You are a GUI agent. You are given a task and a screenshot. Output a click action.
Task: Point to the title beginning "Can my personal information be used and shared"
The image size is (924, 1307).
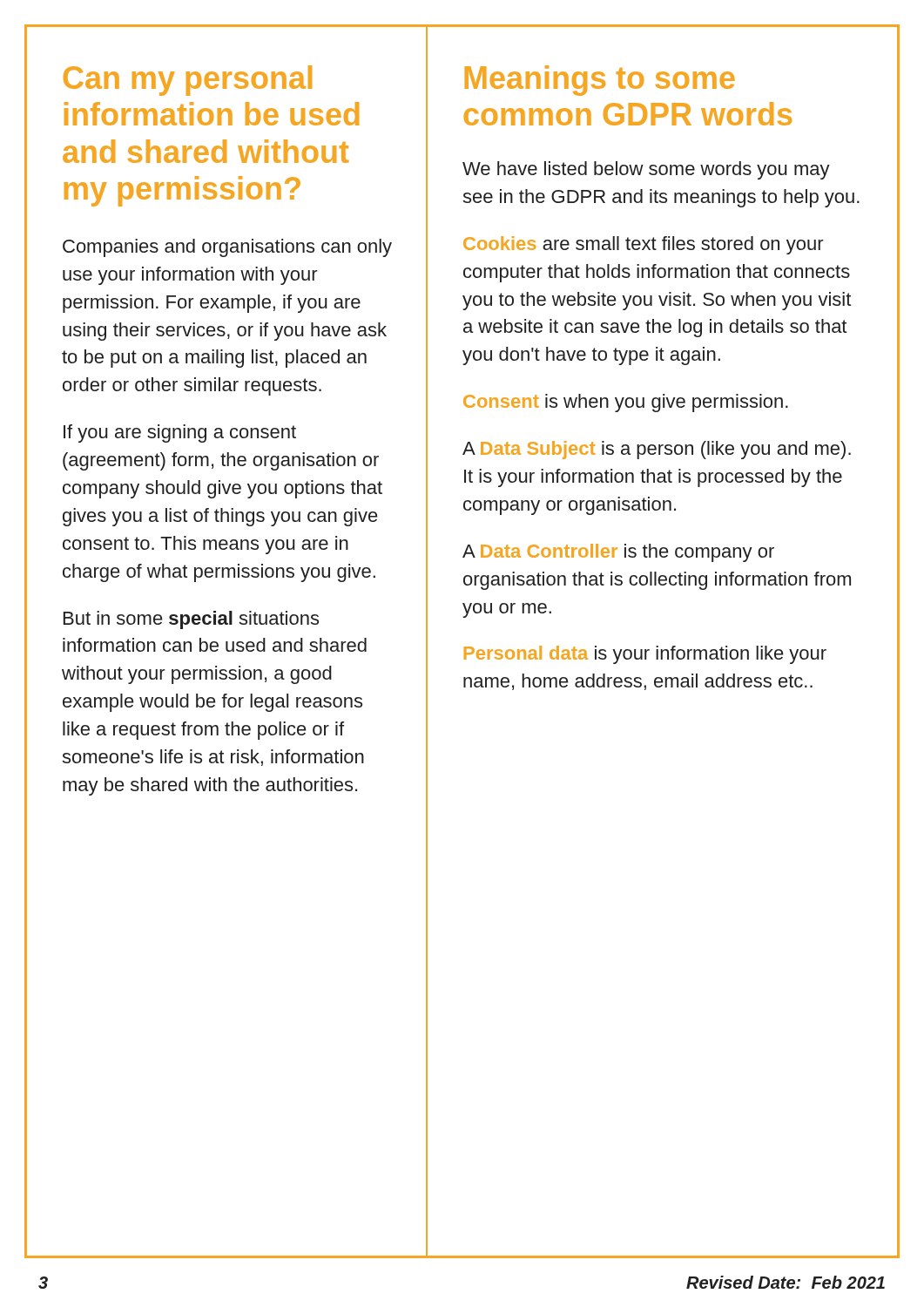click(227, 134)
